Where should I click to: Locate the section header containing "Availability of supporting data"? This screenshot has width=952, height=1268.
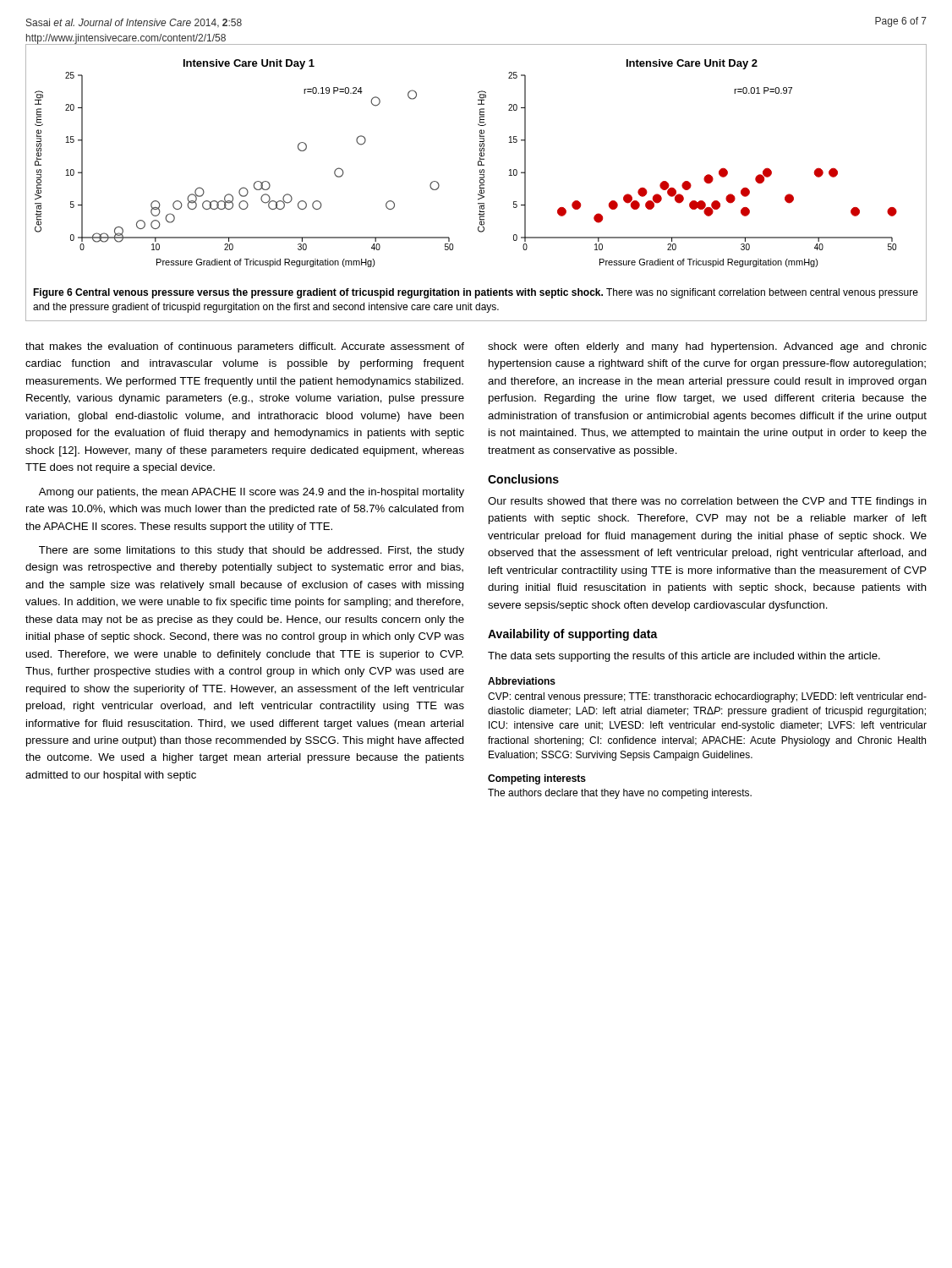click(572, 634)
